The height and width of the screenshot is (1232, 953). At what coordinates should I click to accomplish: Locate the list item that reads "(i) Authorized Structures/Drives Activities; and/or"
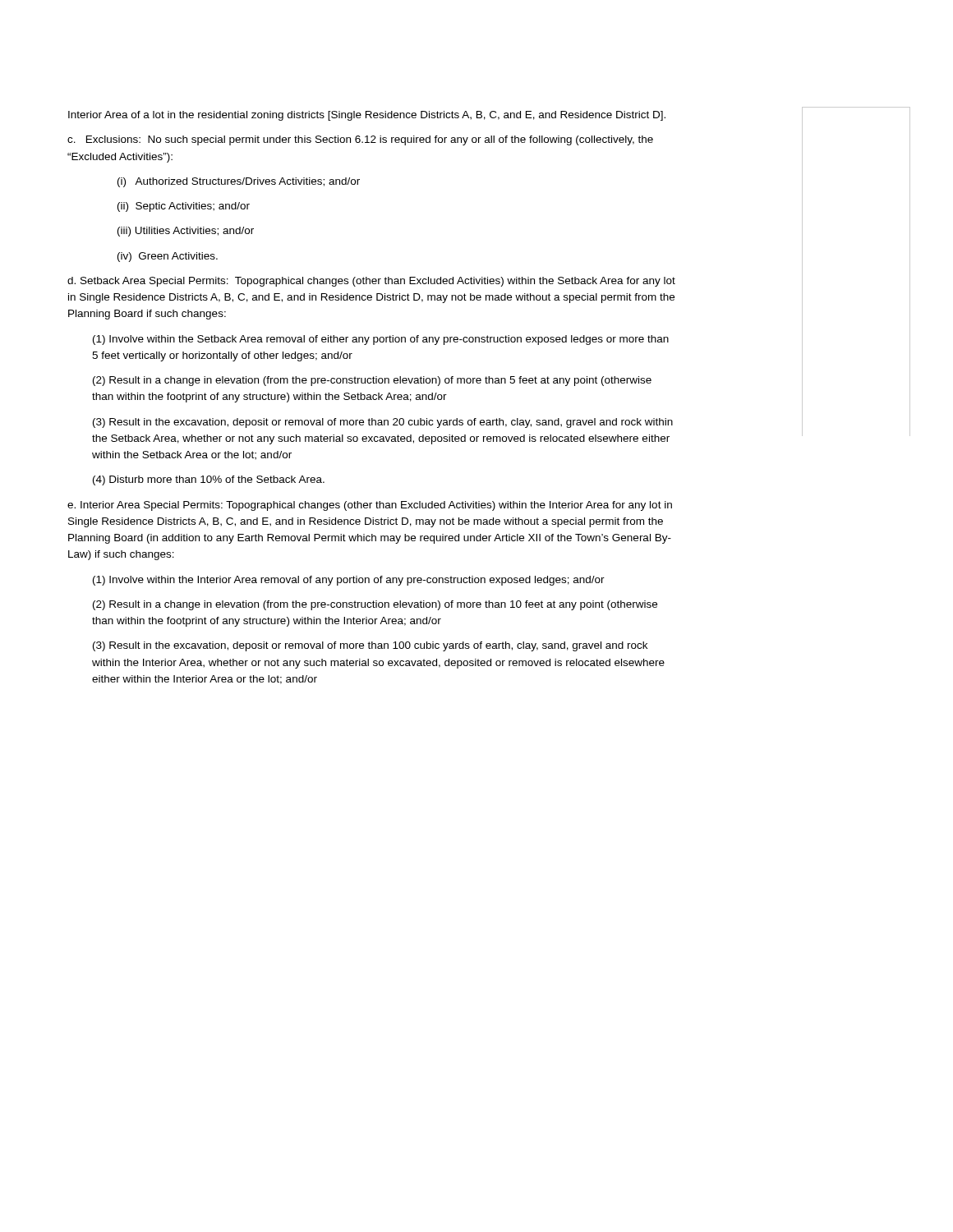[239, 182]
